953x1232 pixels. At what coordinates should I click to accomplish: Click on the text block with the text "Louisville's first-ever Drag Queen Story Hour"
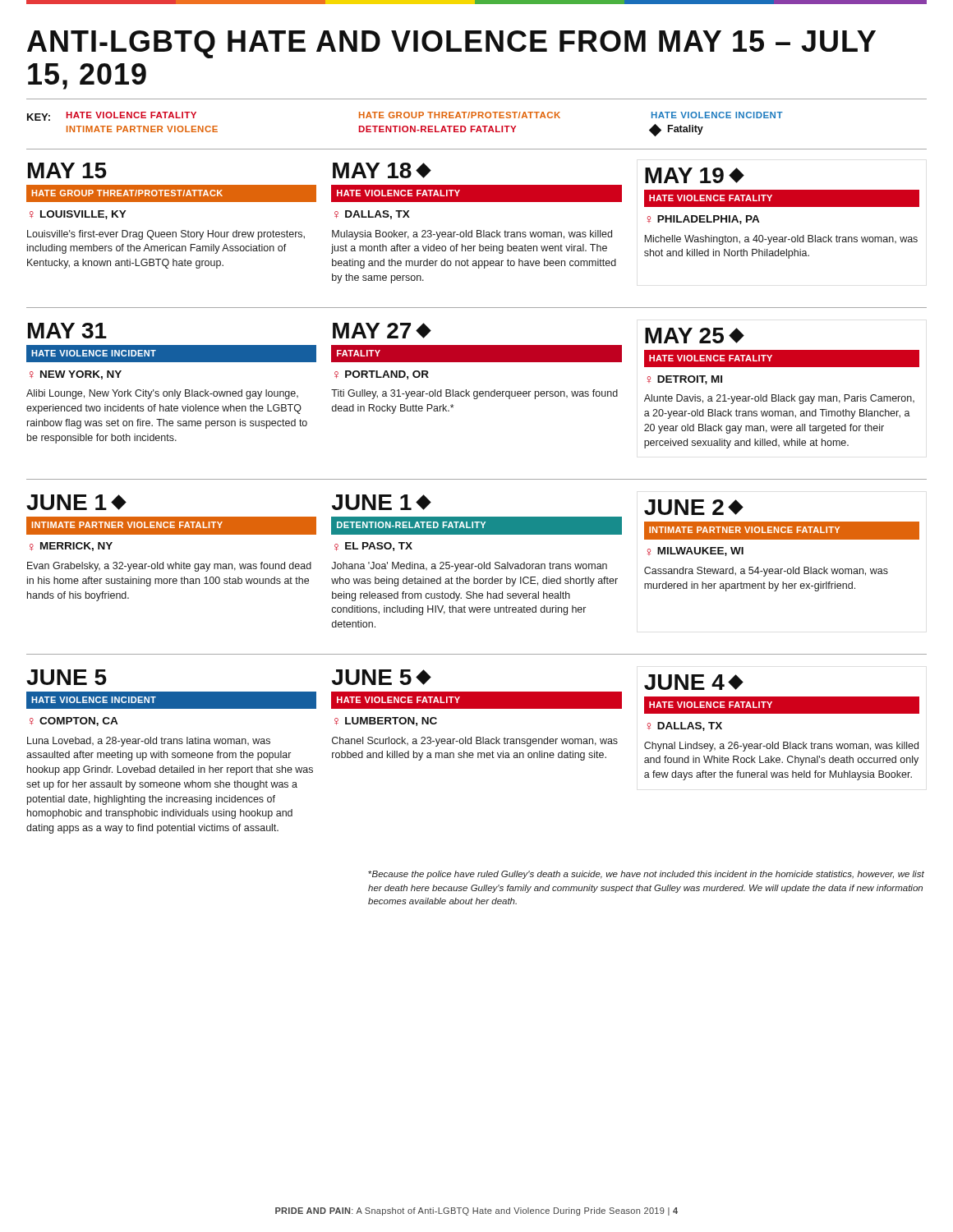coord(166,248)
